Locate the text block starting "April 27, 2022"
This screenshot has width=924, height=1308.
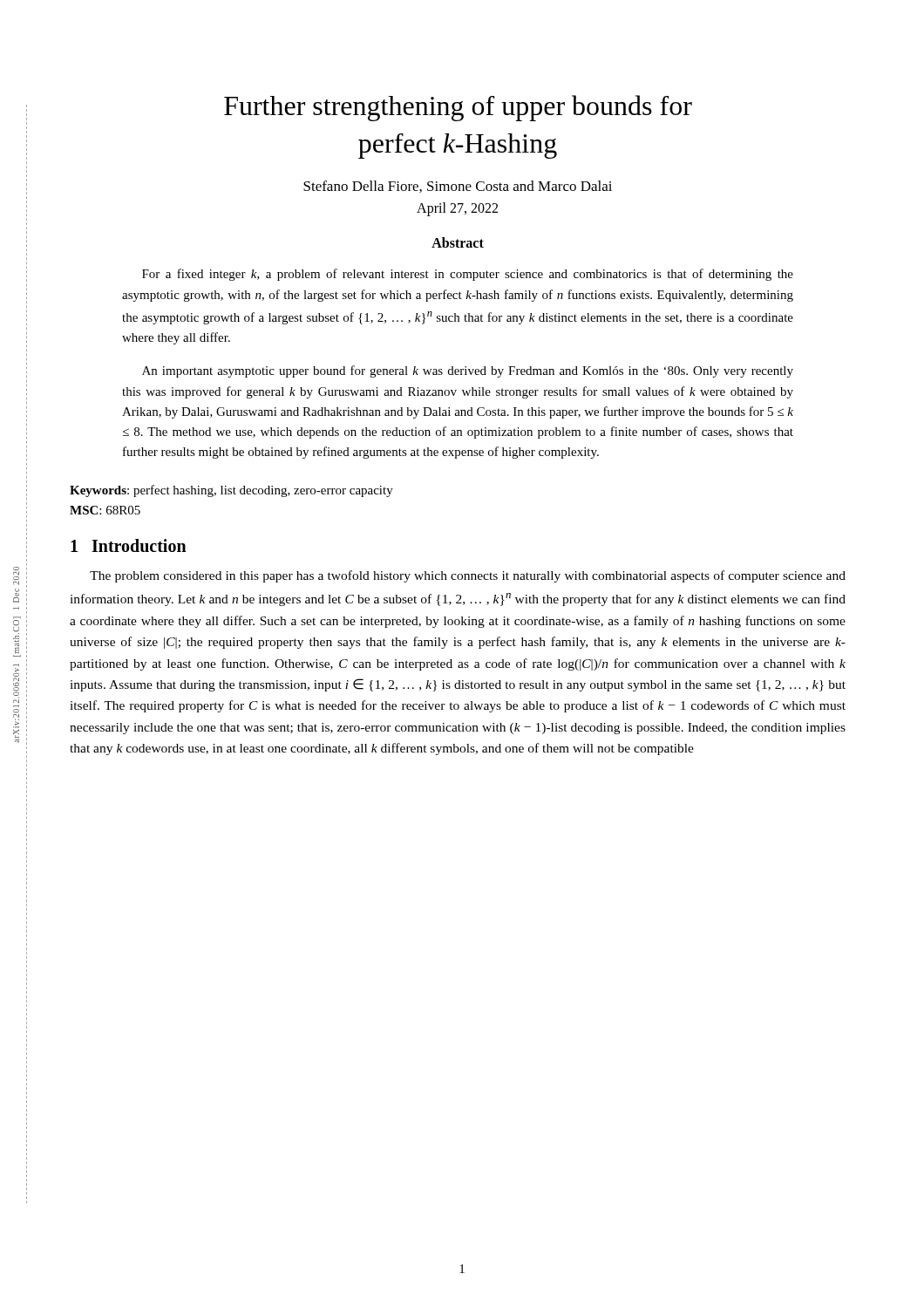[458, 208]
